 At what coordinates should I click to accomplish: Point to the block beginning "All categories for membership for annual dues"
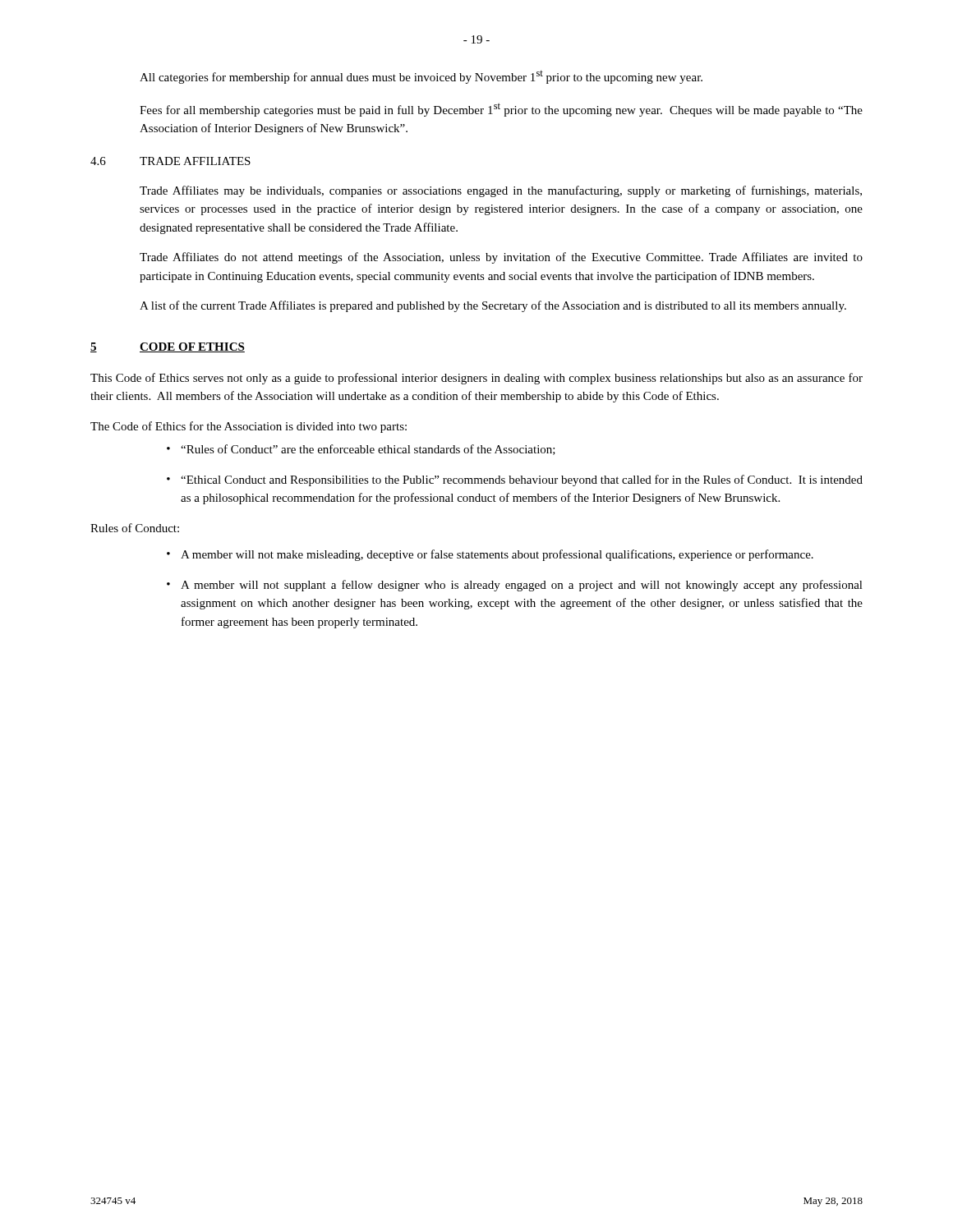click(422, 76)
